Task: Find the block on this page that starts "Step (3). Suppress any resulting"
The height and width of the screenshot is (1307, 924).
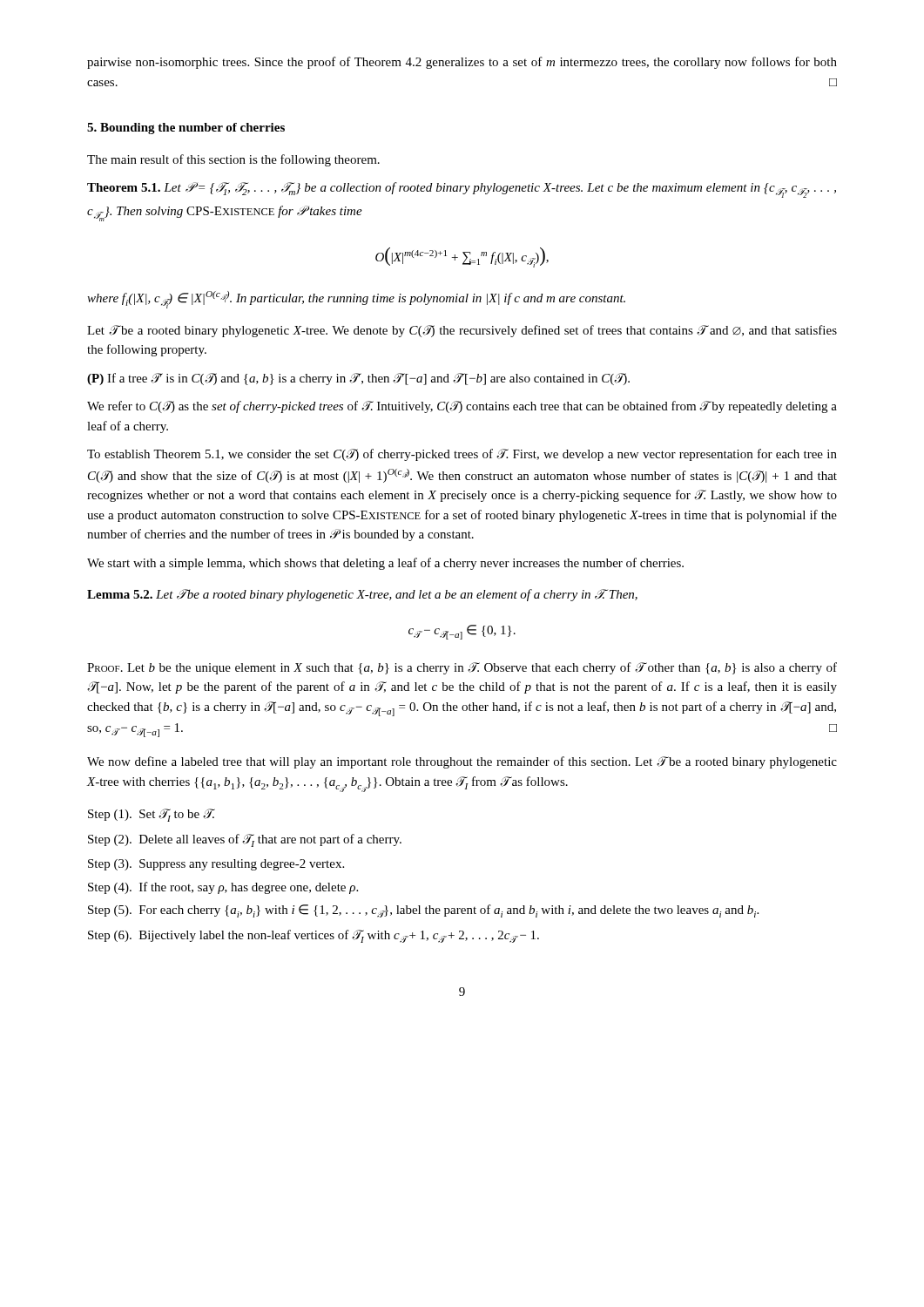Action: coord(216,864)
